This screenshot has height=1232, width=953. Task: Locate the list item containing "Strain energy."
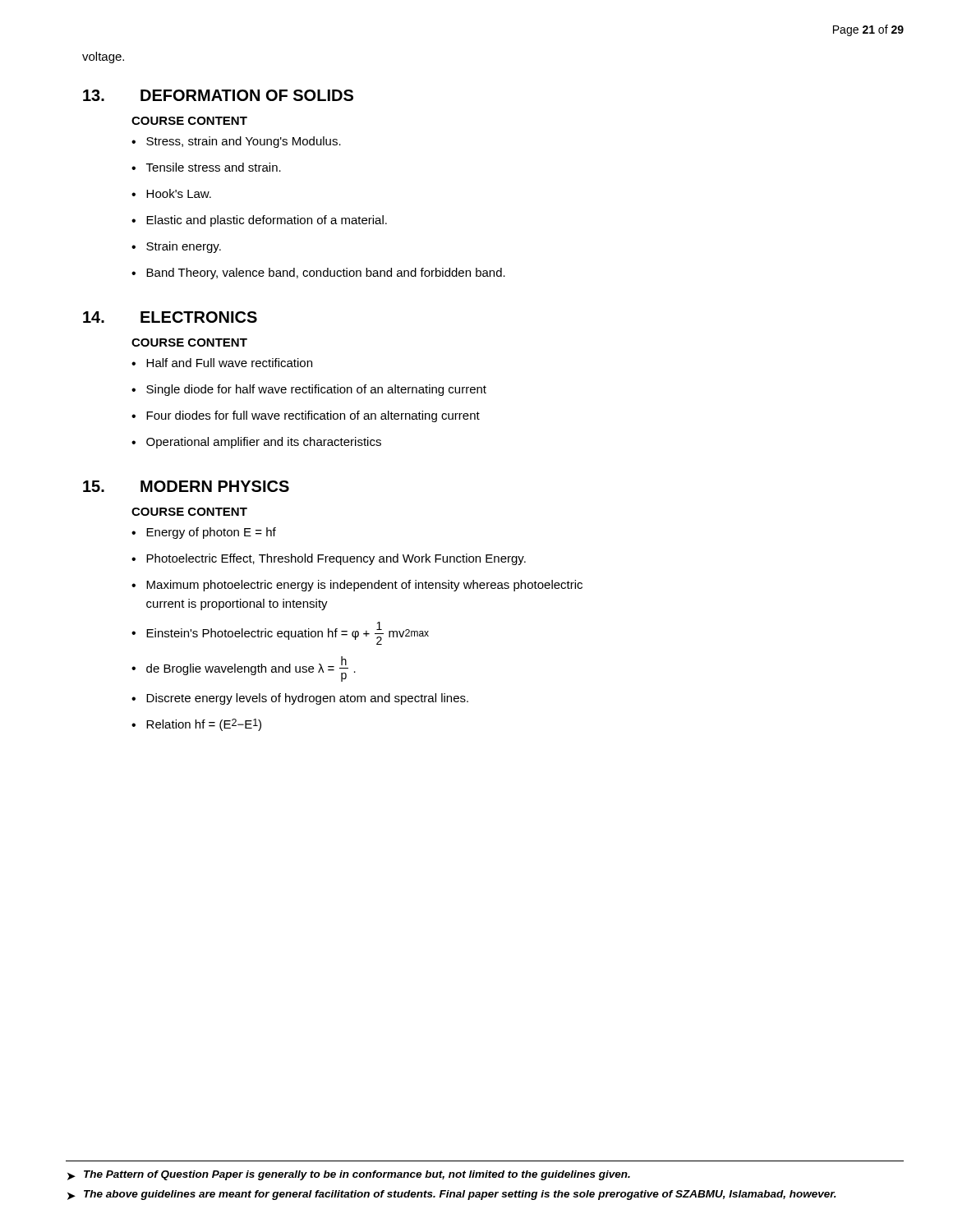pyautogui.click(x=184, y=246)
